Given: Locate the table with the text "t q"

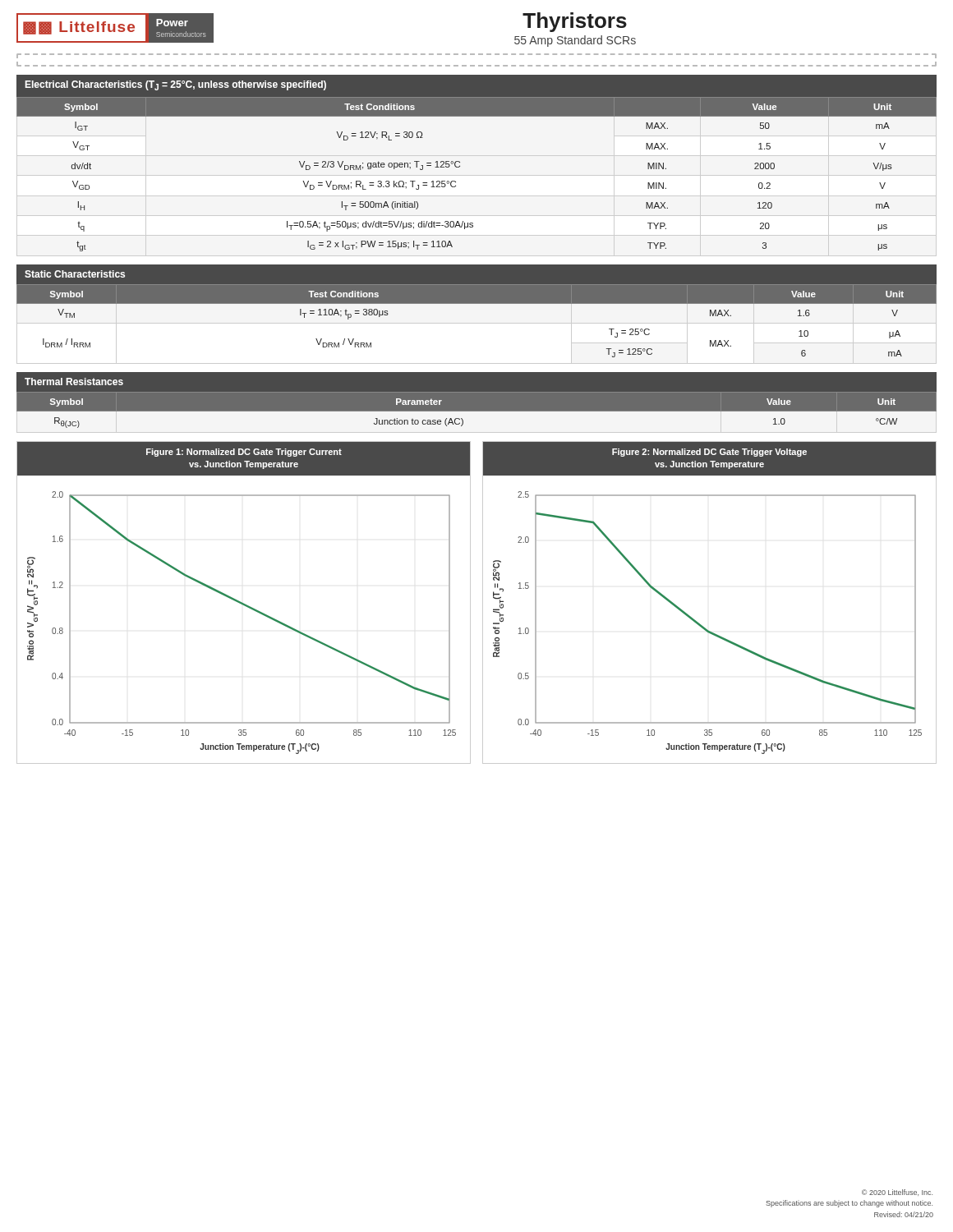Looking at the screenshot, I should coord(476,176).
